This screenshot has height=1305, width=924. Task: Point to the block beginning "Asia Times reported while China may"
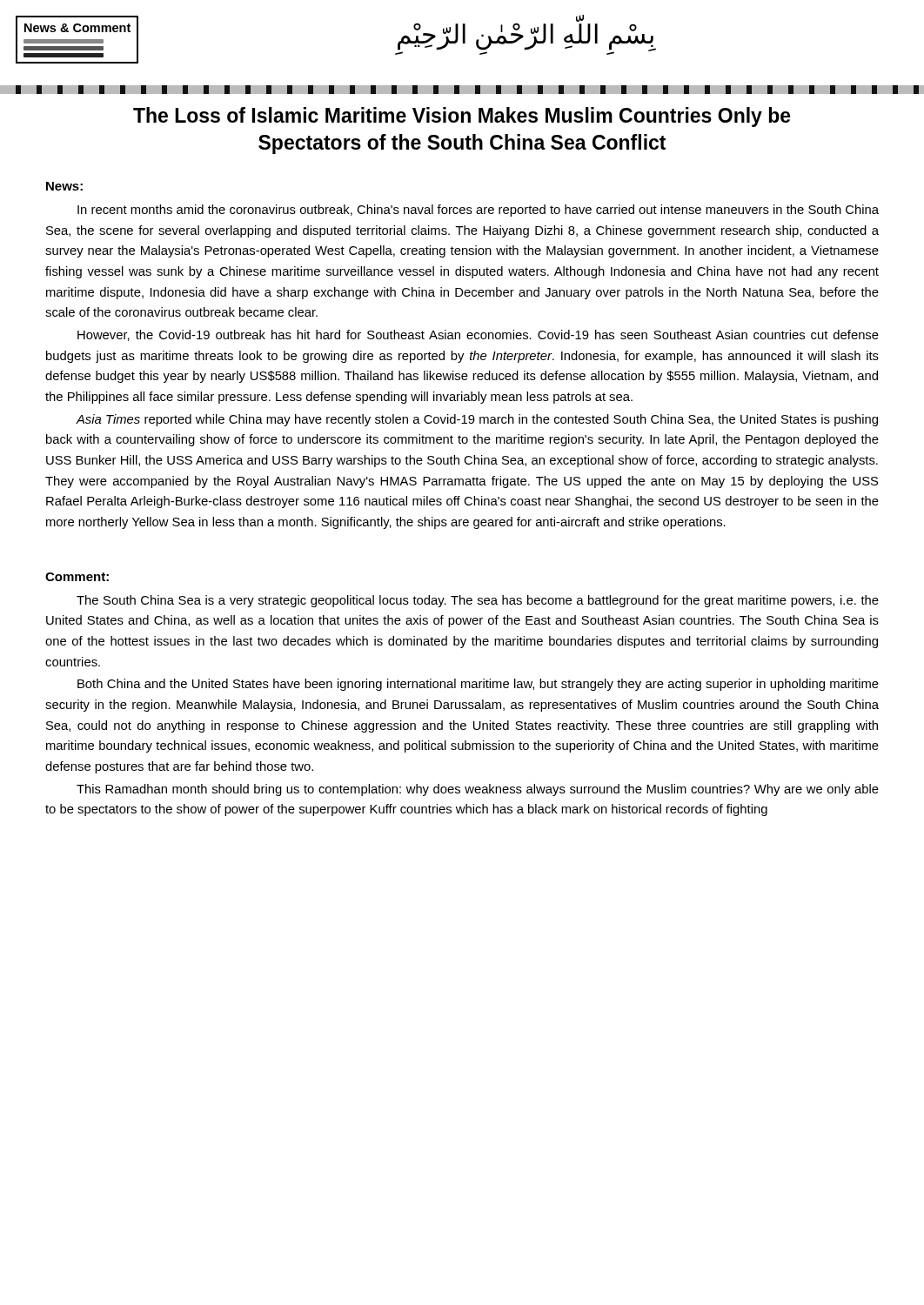[x=462, y=471]
